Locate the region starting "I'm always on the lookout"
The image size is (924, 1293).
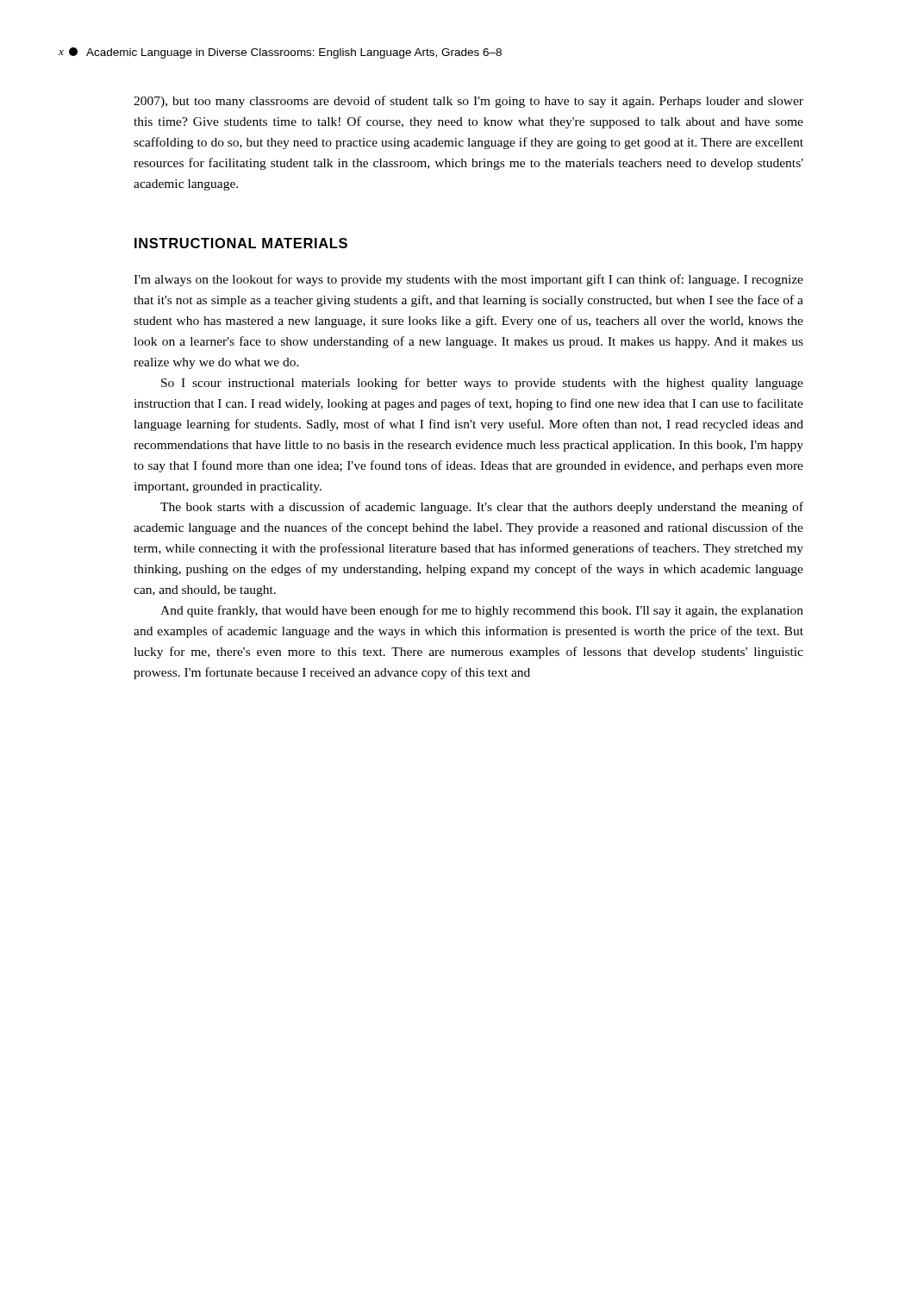coord(468,476)
